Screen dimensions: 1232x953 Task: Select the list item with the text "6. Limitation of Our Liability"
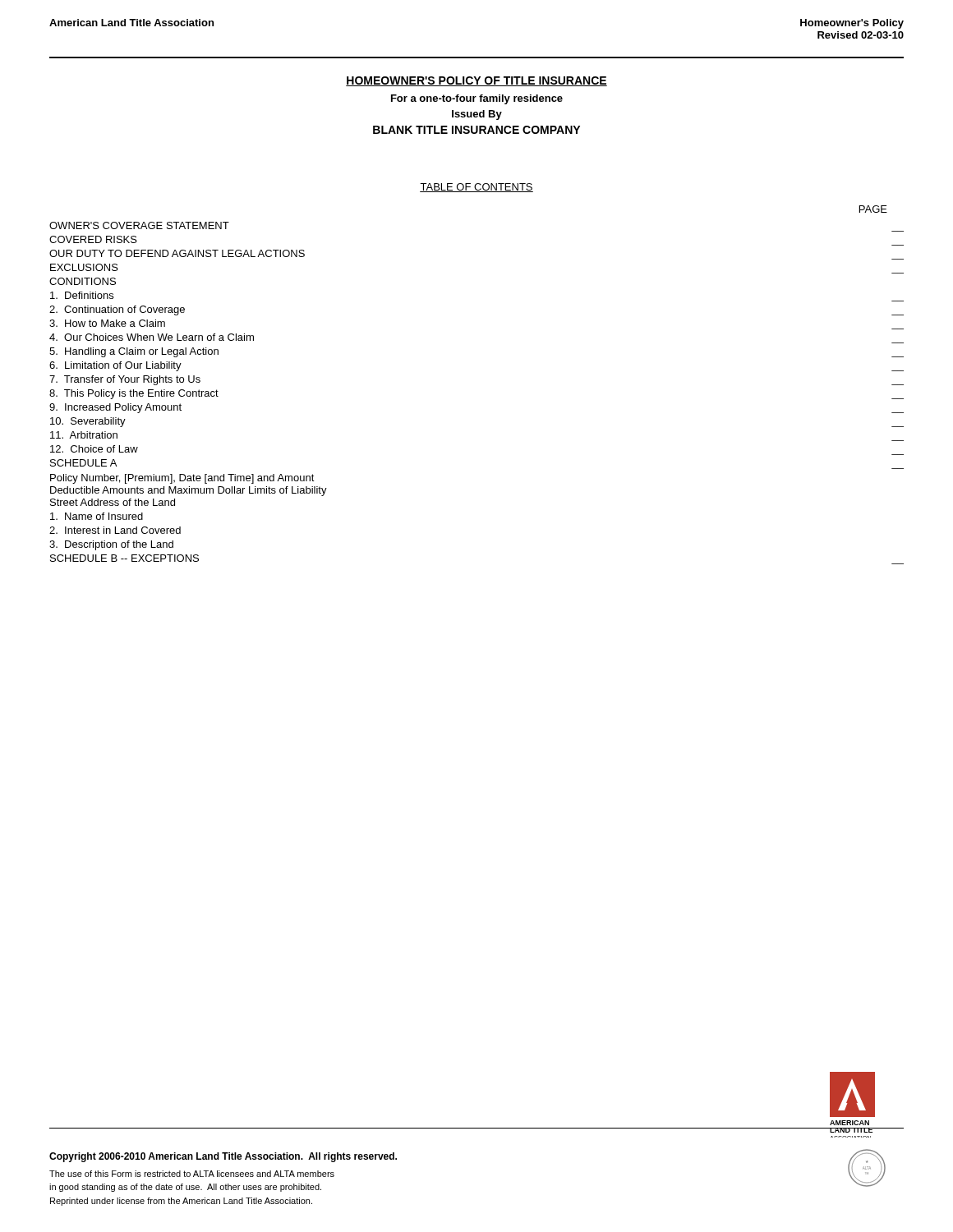[x=115, y=365]
